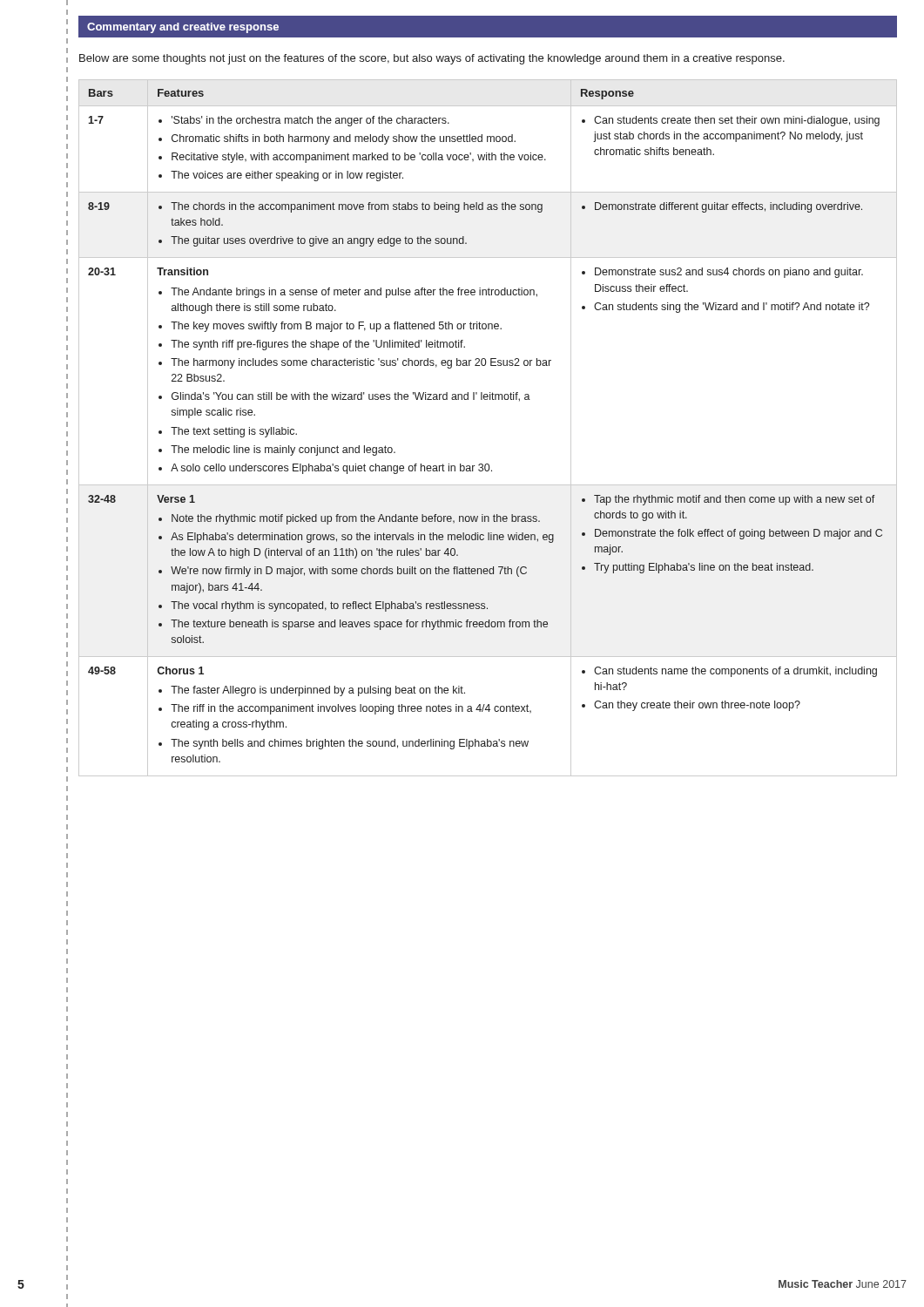Image resolution: width=924 pixels, height=1307 pixels.
Task: Find a section header
Action: coord(183,27)
